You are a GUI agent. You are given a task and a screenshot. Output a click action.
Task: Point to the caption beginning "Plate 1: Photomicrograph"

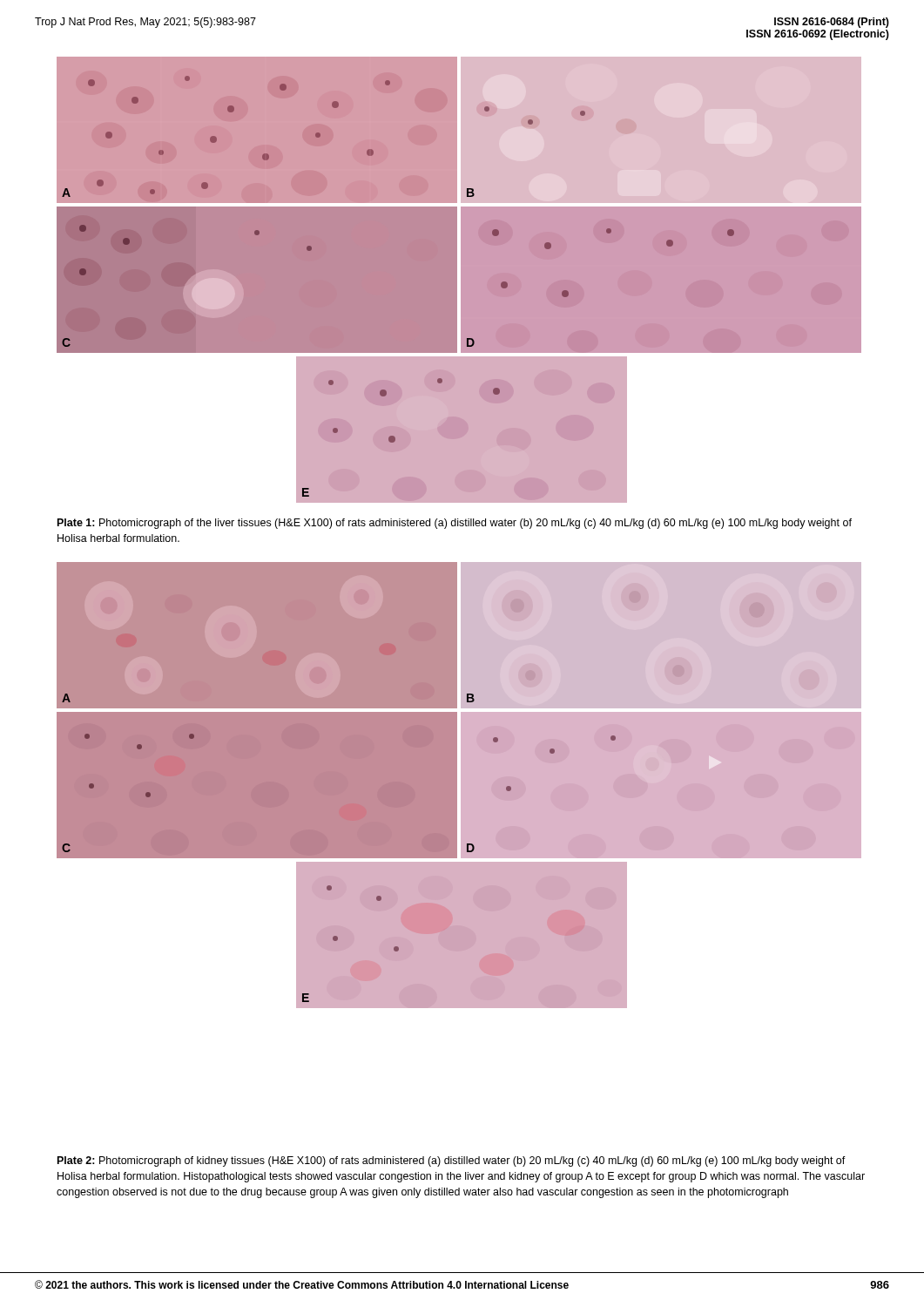coord(462,530)
